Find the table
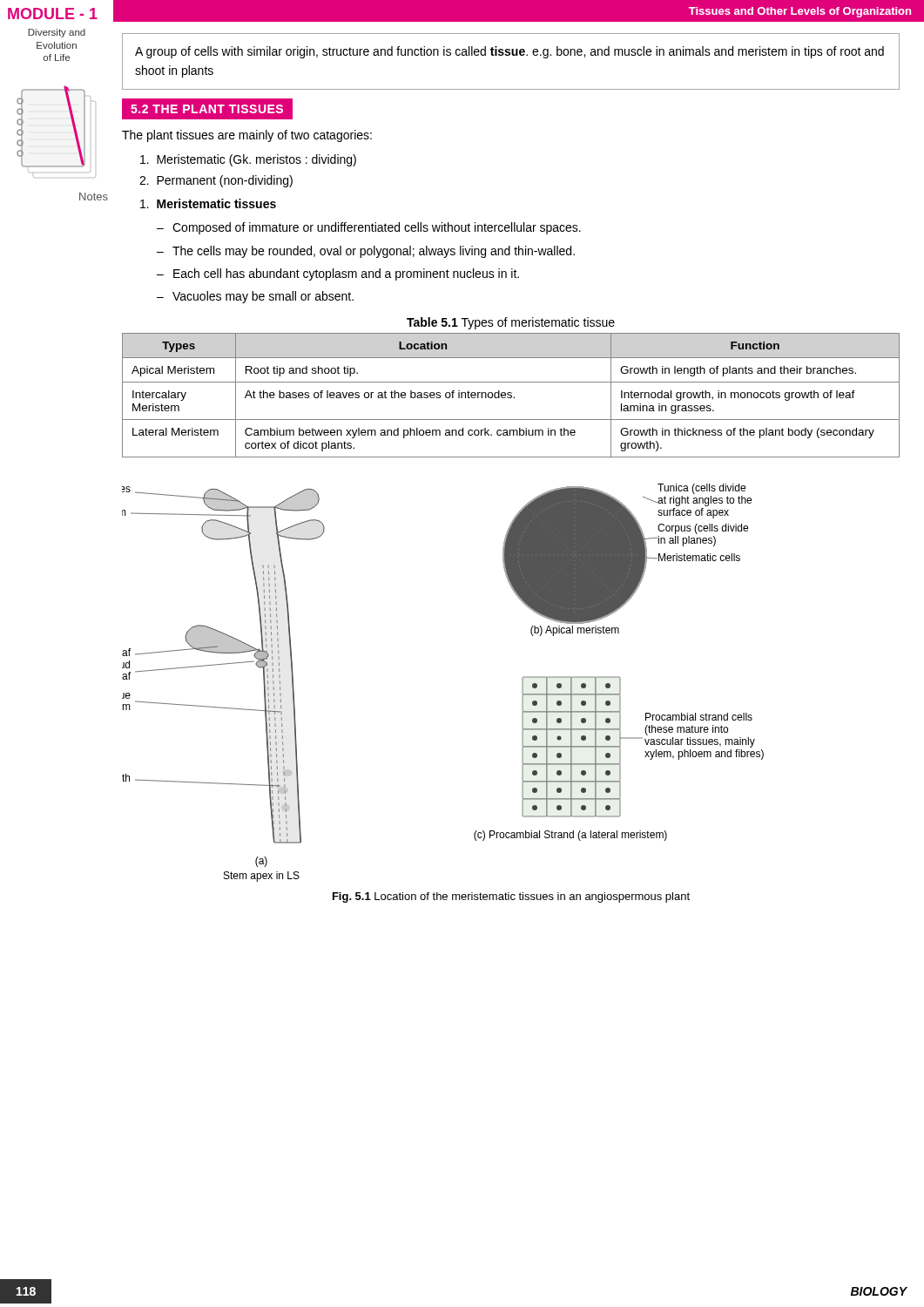 click(511, 395)
